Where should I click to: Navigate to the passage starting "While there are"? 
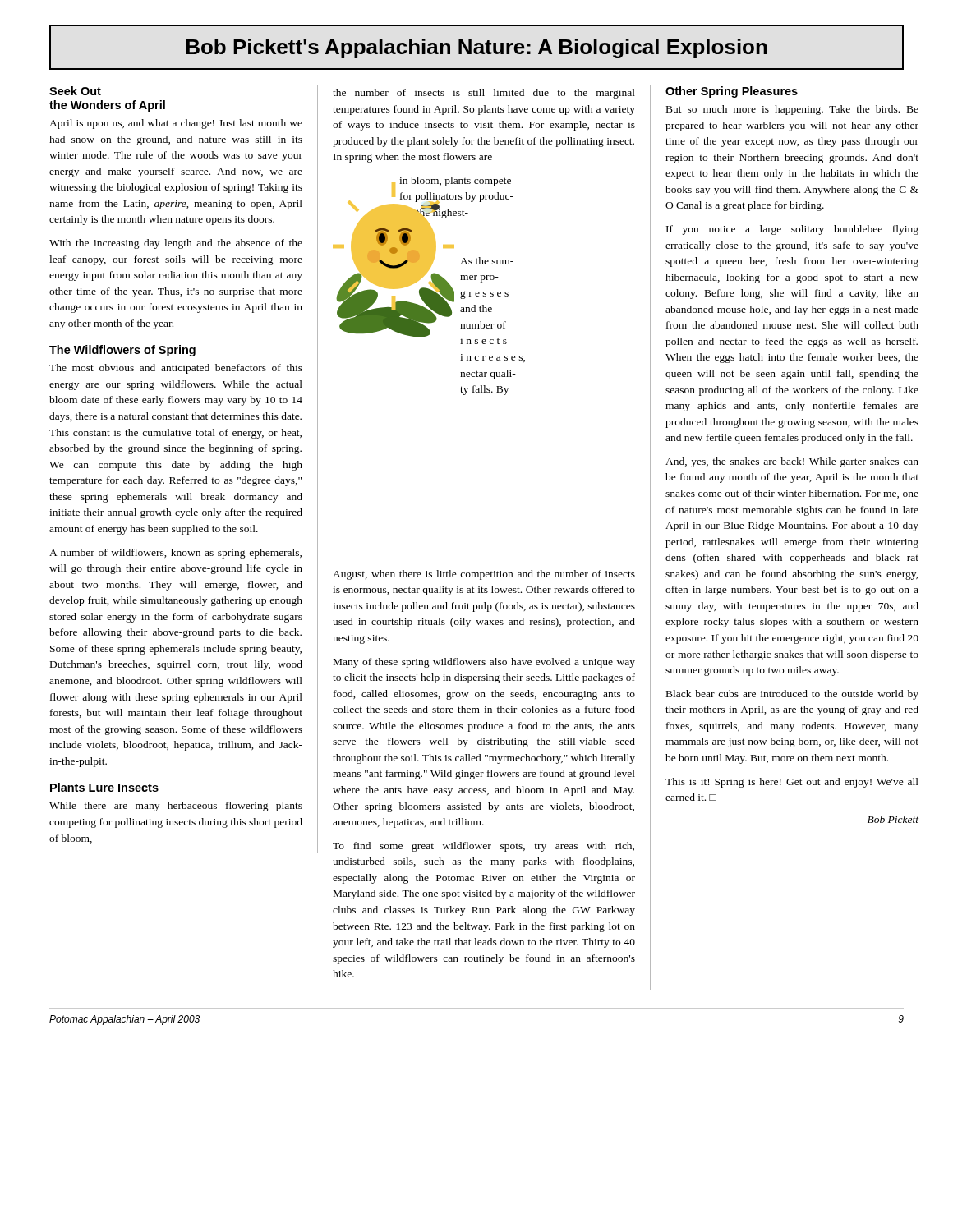(x=176, y=822)
